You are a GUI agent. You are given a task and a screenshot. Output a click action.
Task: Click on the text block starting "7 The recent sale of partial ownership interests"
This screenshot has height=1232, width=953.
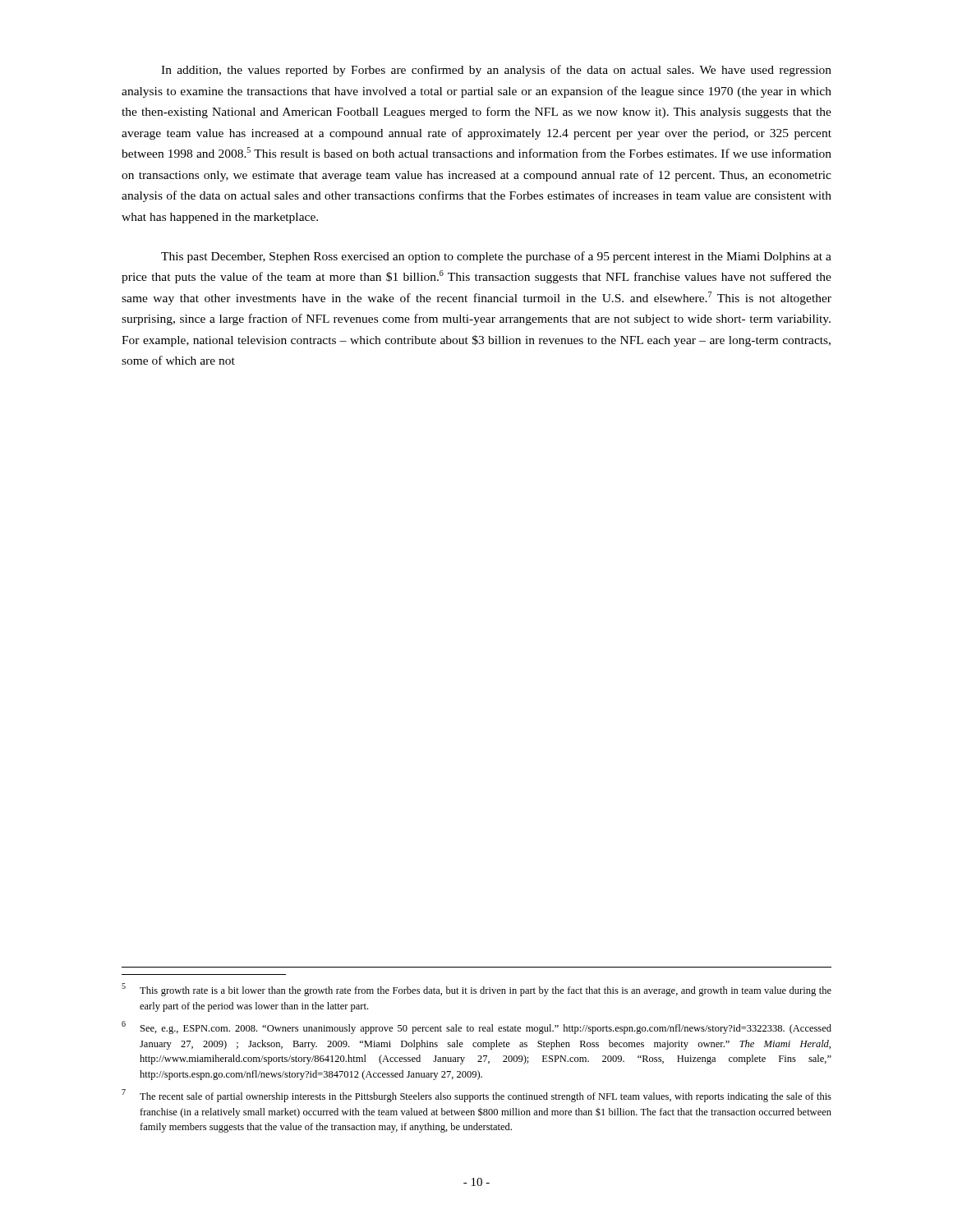click(476, 1112)
